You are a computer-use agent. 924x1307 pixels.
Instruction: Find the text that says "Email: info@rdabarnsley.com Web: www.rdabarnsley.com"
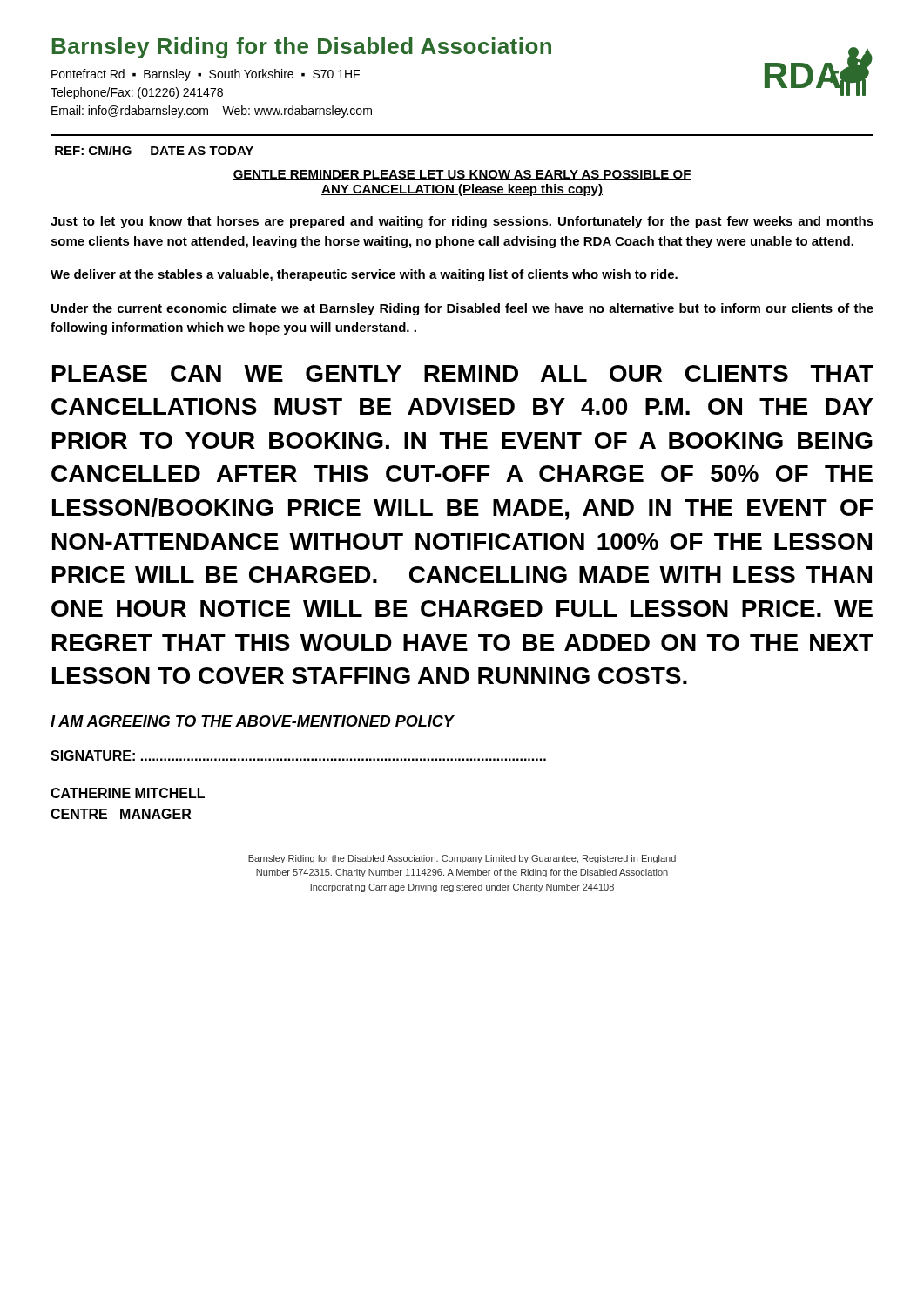pyautogui.click(x=212, y=111)
